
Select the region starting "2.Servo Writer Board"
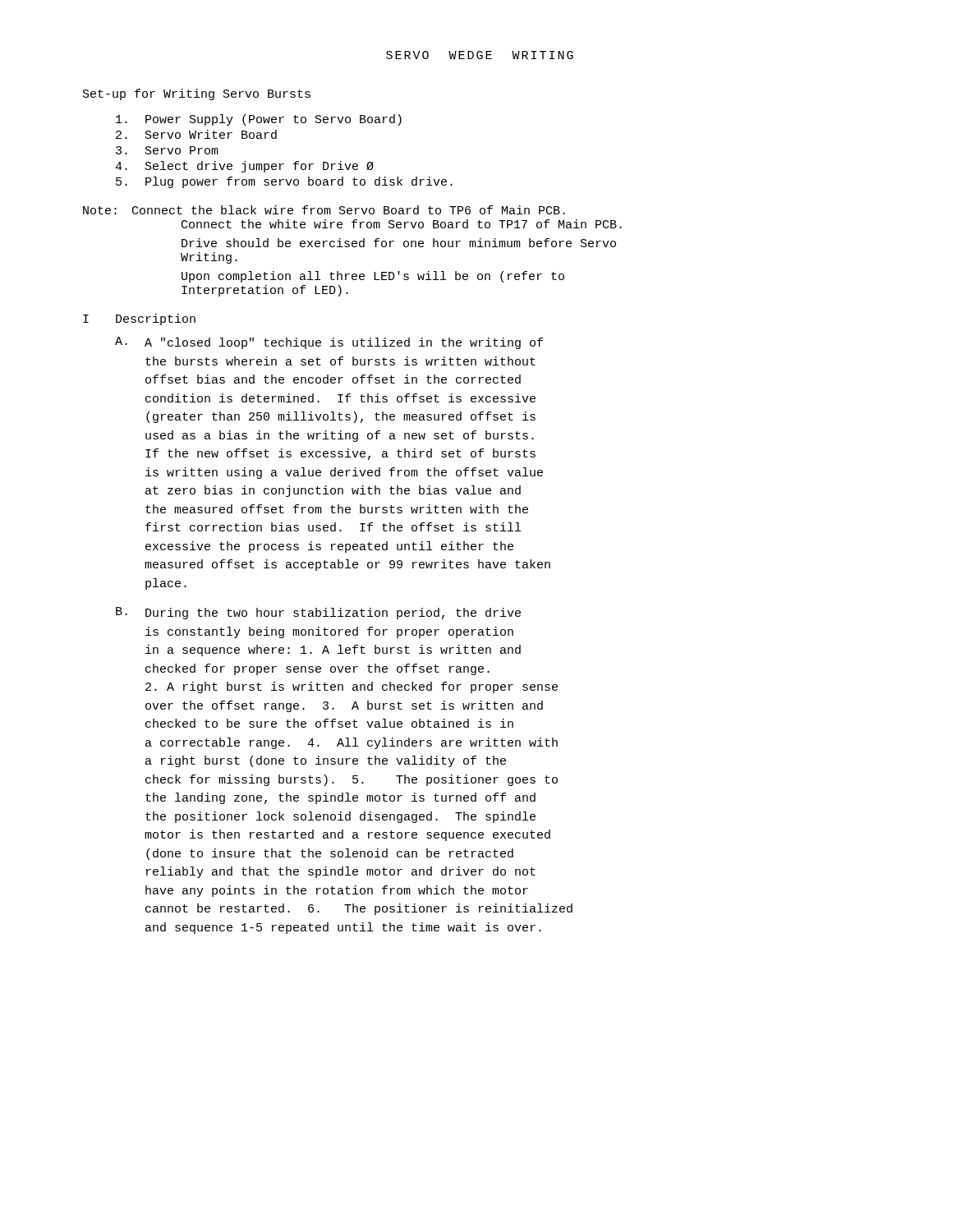[196, 136]
